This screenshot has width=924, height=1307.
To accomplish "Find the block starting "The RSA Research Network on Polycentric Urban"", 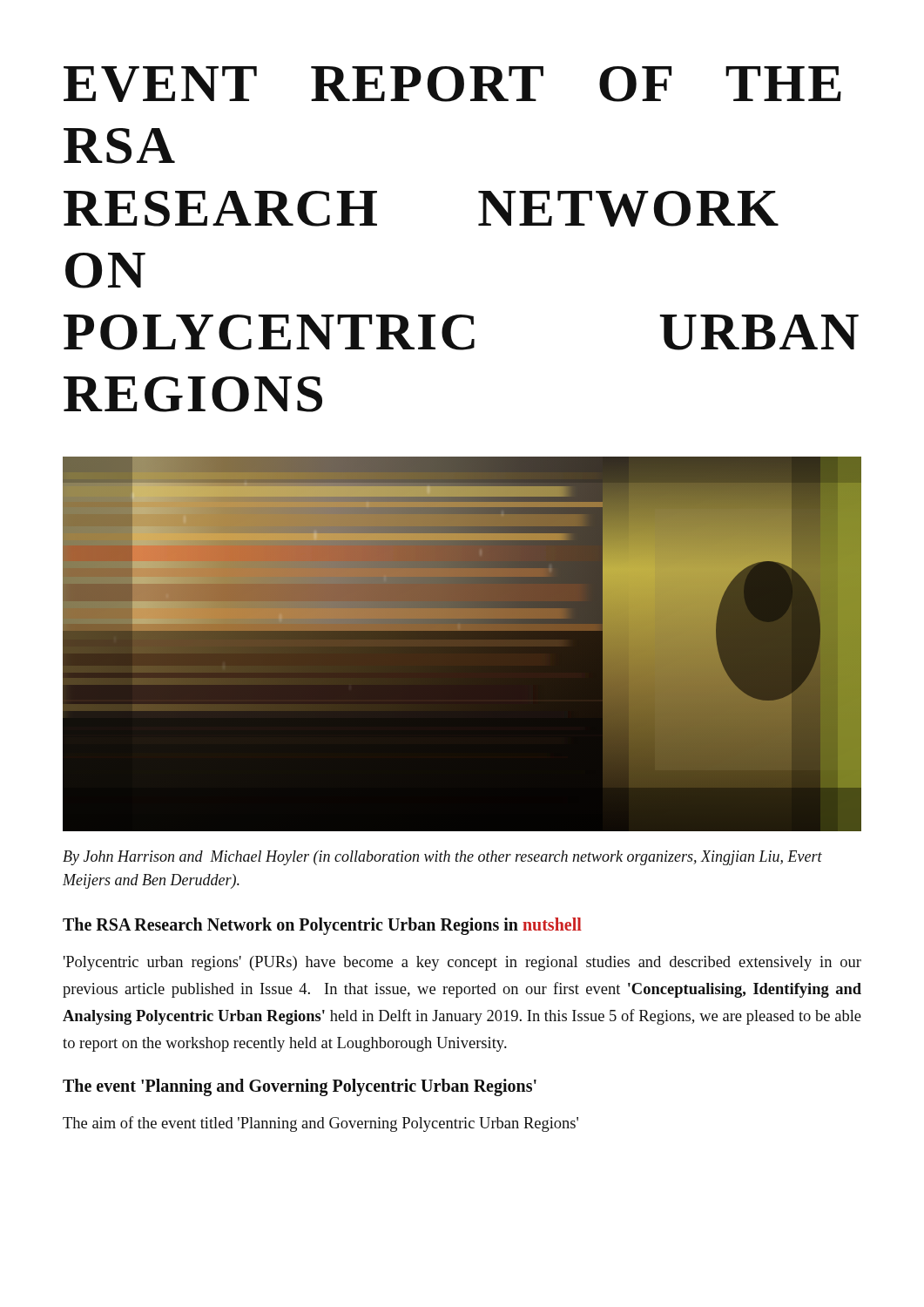I will pos(322,924).
